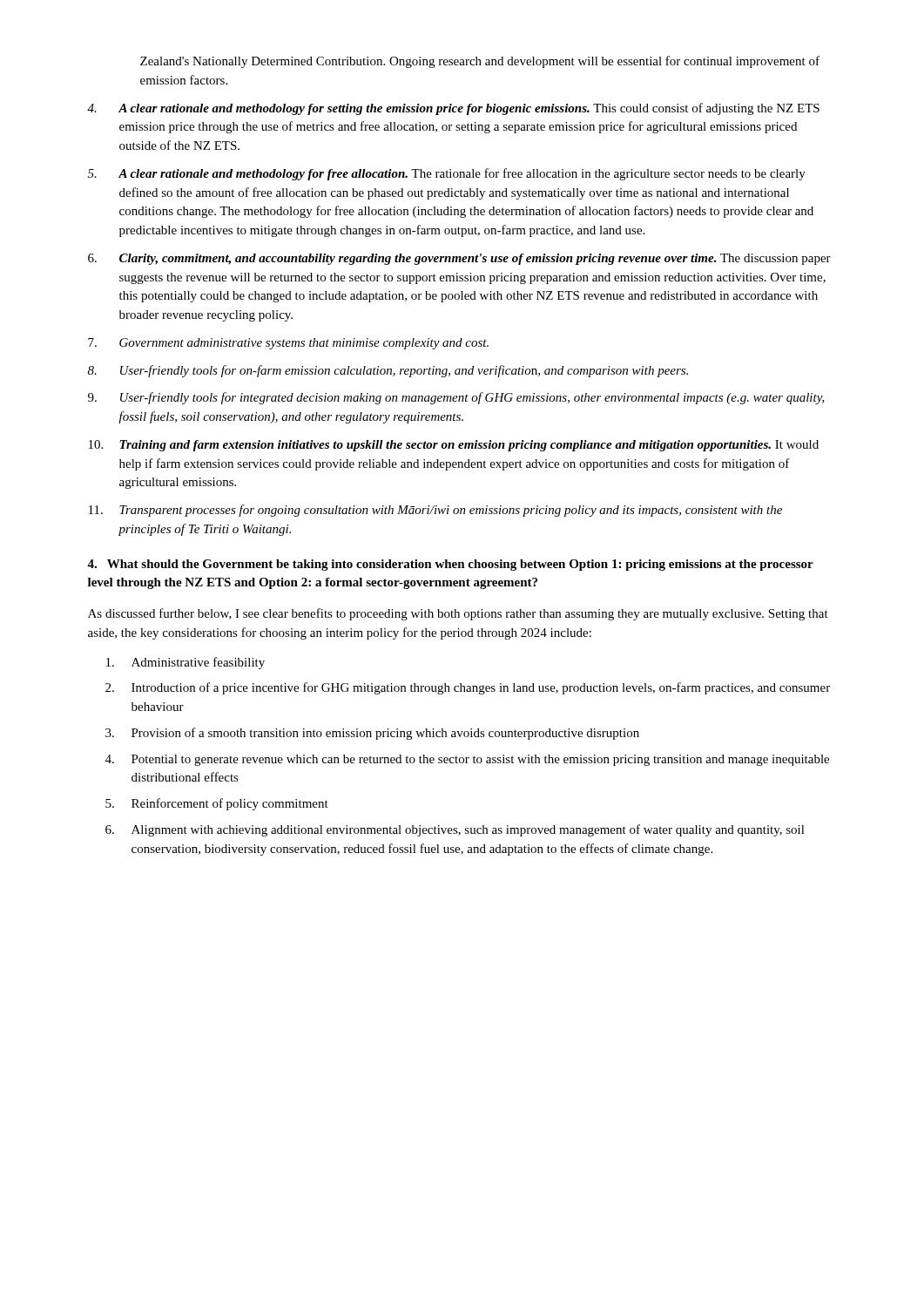The height and width of the screenshot is (1307, 924).
Task: Click the passage that begins "9. User-friendly tools for integrated"
Action: coord(462,408)
